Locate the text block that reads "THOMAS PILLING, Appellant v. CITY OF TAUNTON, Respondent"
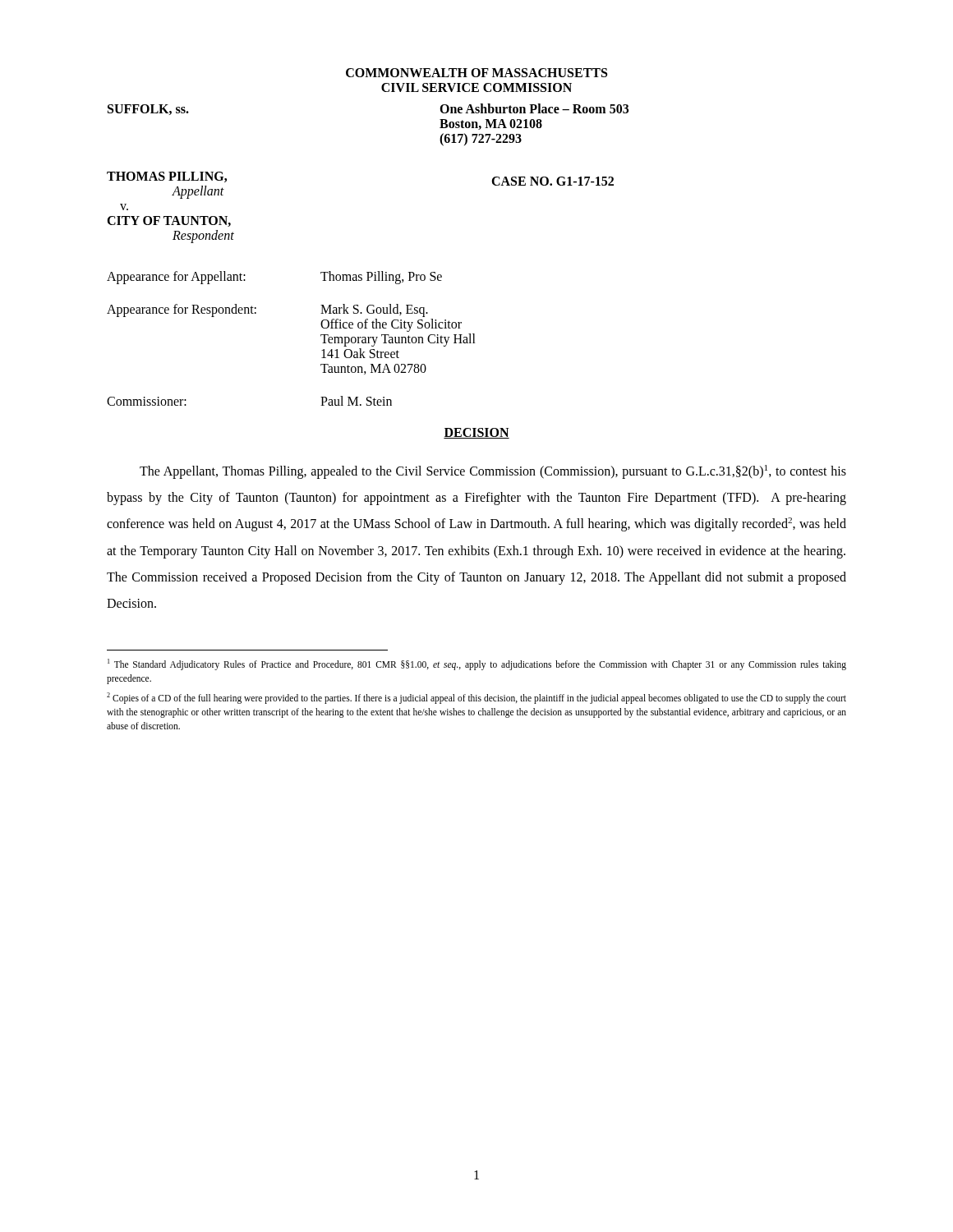 coord(198,189)
